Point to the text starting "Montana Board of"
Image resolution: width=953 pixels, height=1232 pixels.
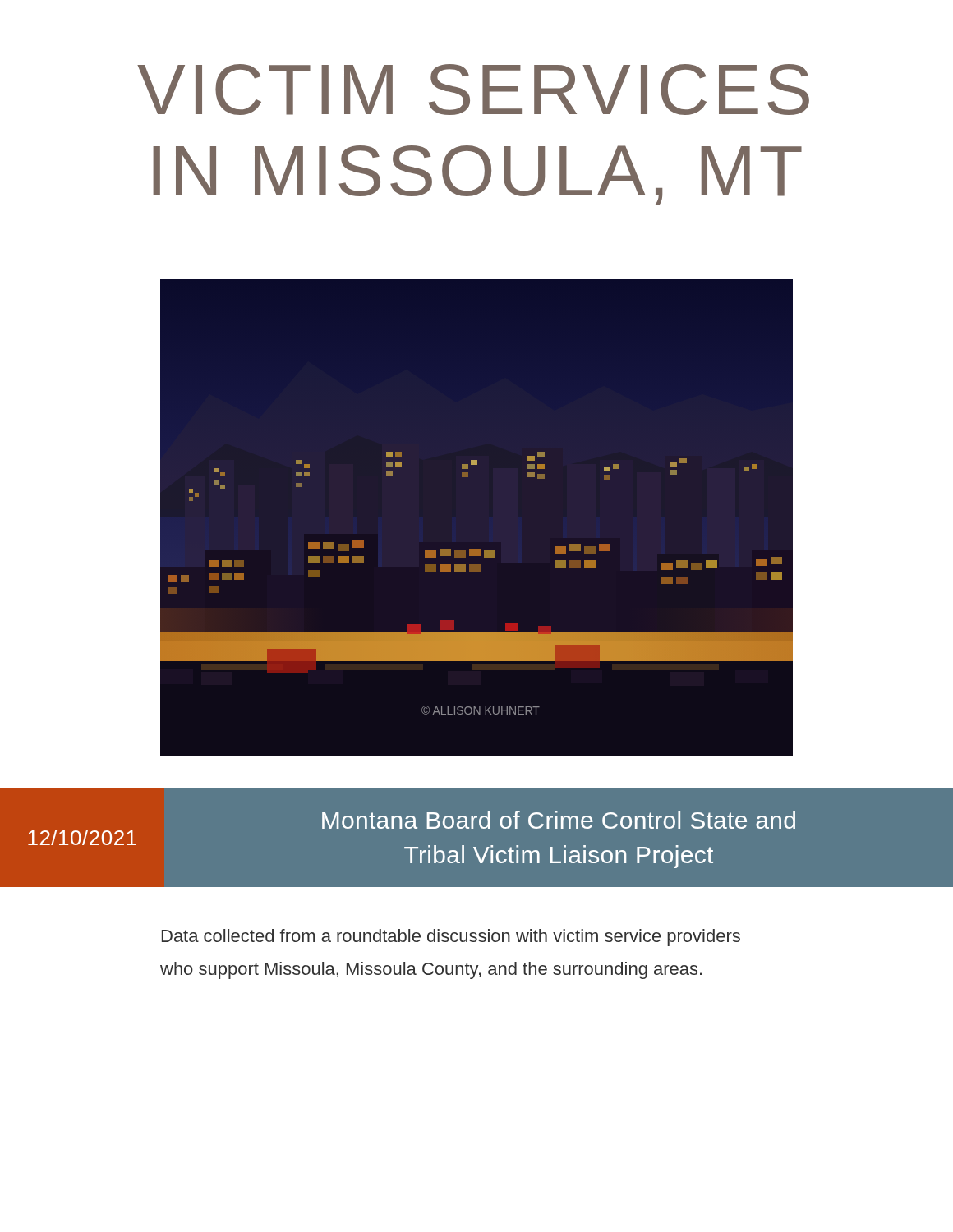559,838
